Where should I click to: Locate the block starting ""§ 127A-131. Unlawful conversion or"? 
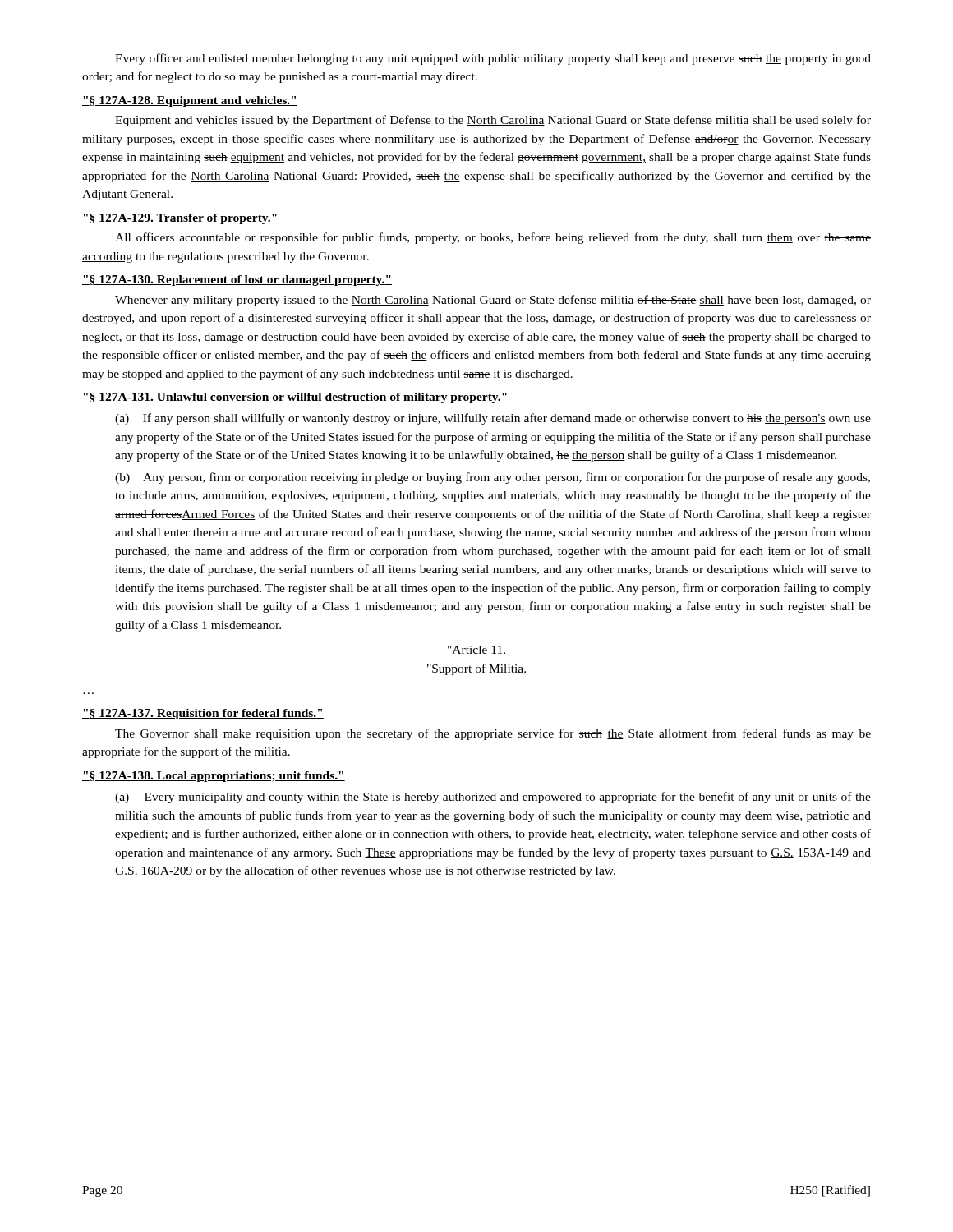pyautogui.click(x=476, y=397)
